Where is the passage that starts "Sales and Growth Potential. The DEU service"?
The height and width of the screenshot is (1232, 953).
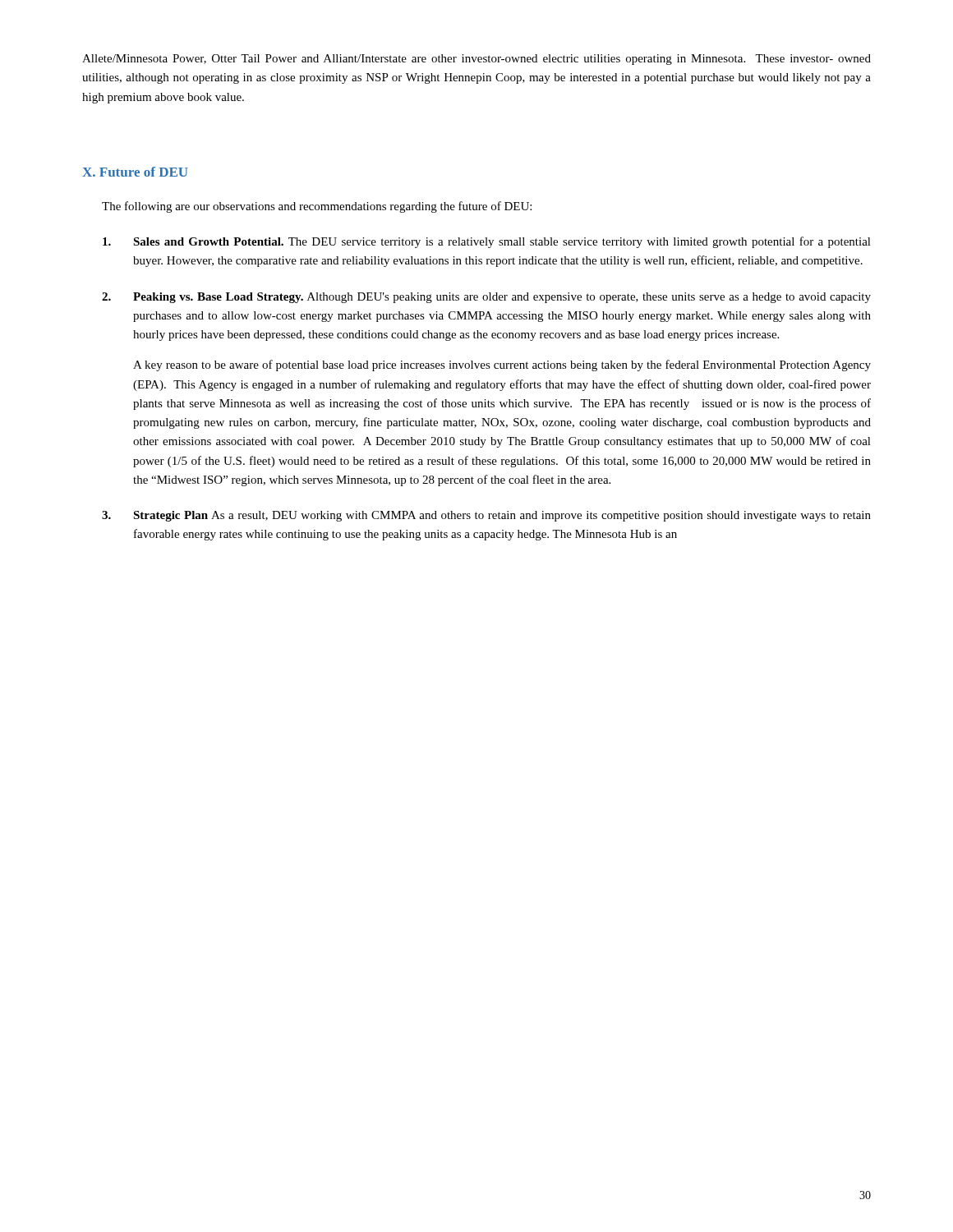486,252
